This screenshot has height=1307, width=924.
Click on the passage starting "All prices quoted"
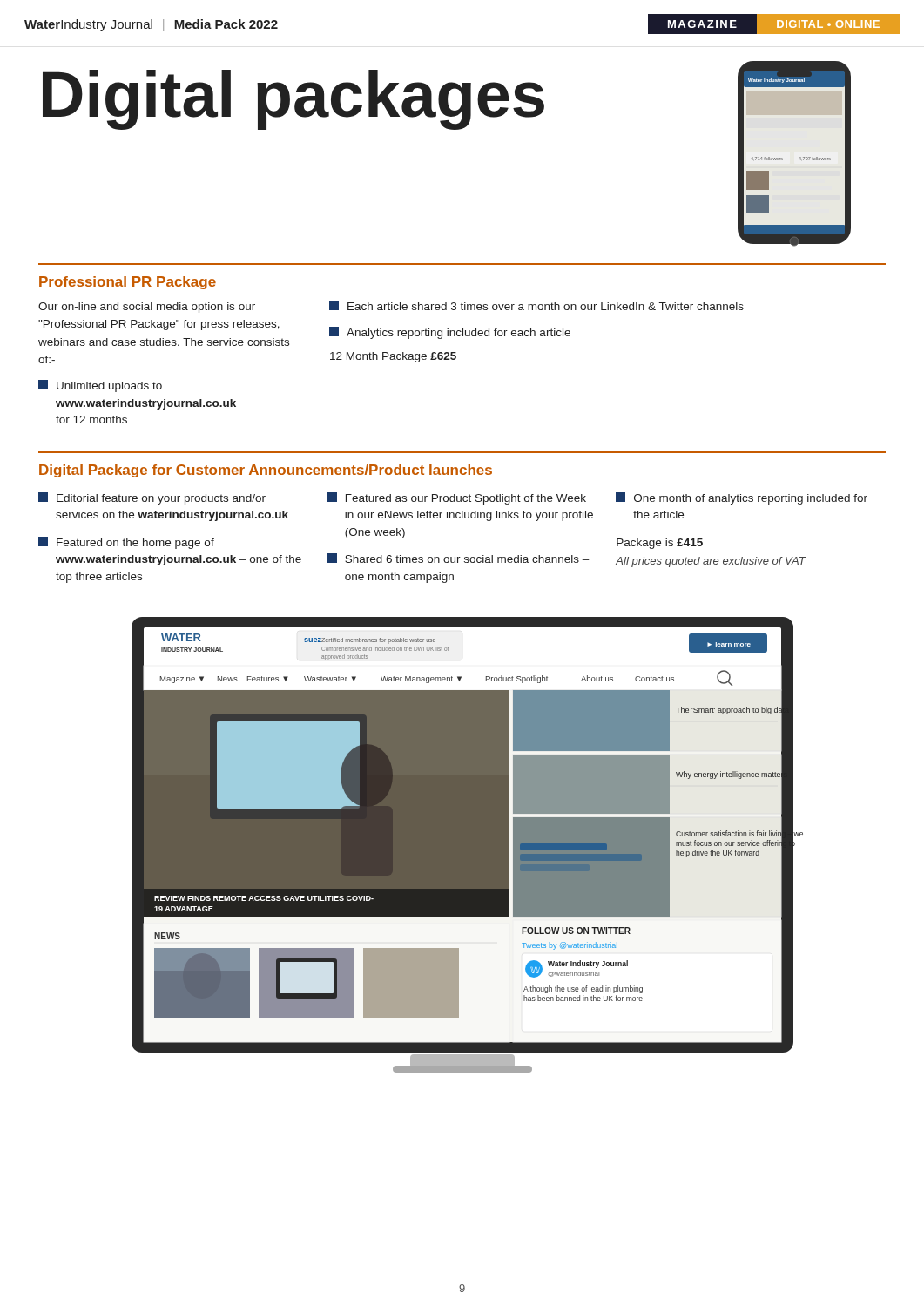point(711,561)
